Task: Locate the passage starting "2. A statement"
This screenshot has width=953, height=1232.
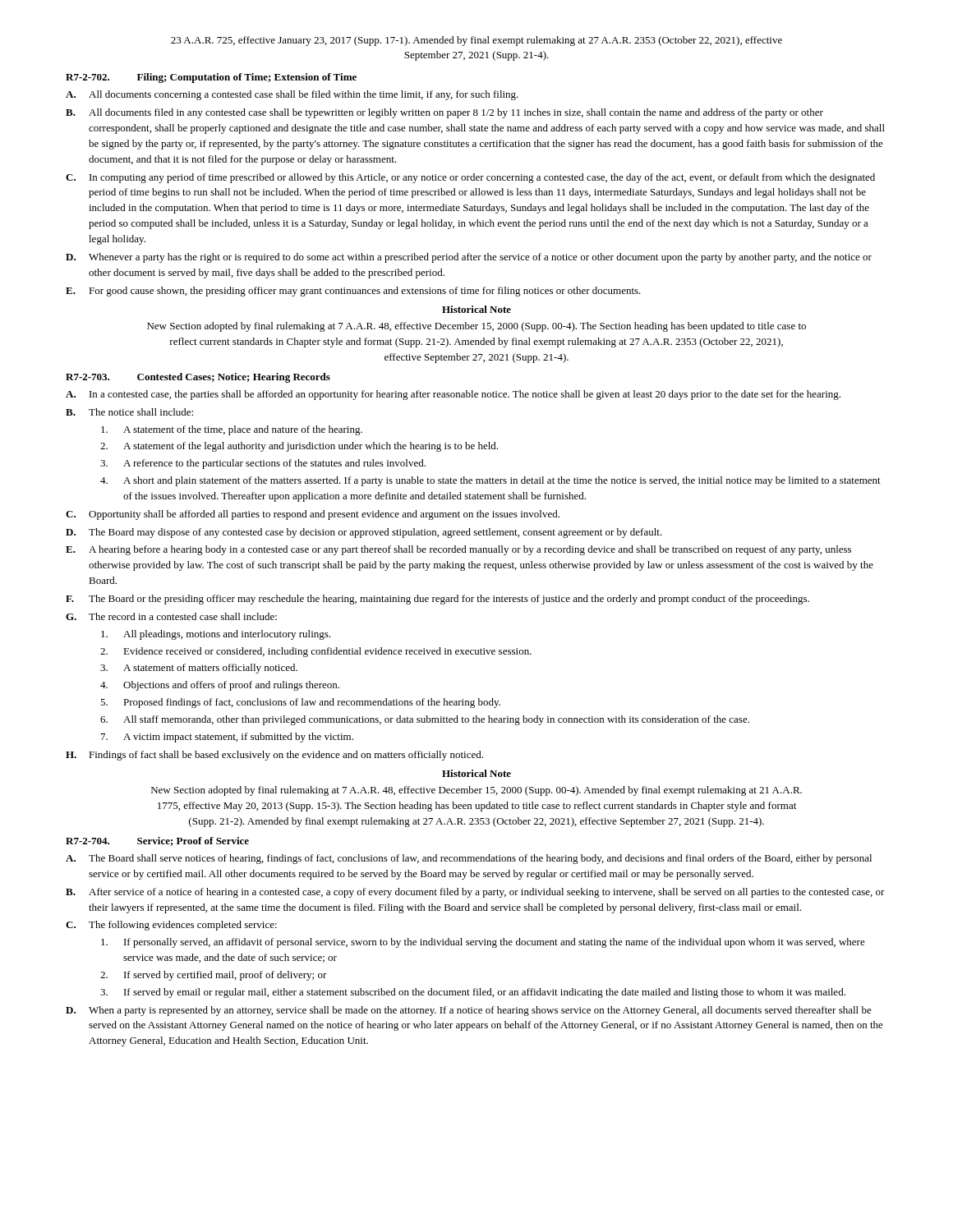Action: [x=494, y=447]
